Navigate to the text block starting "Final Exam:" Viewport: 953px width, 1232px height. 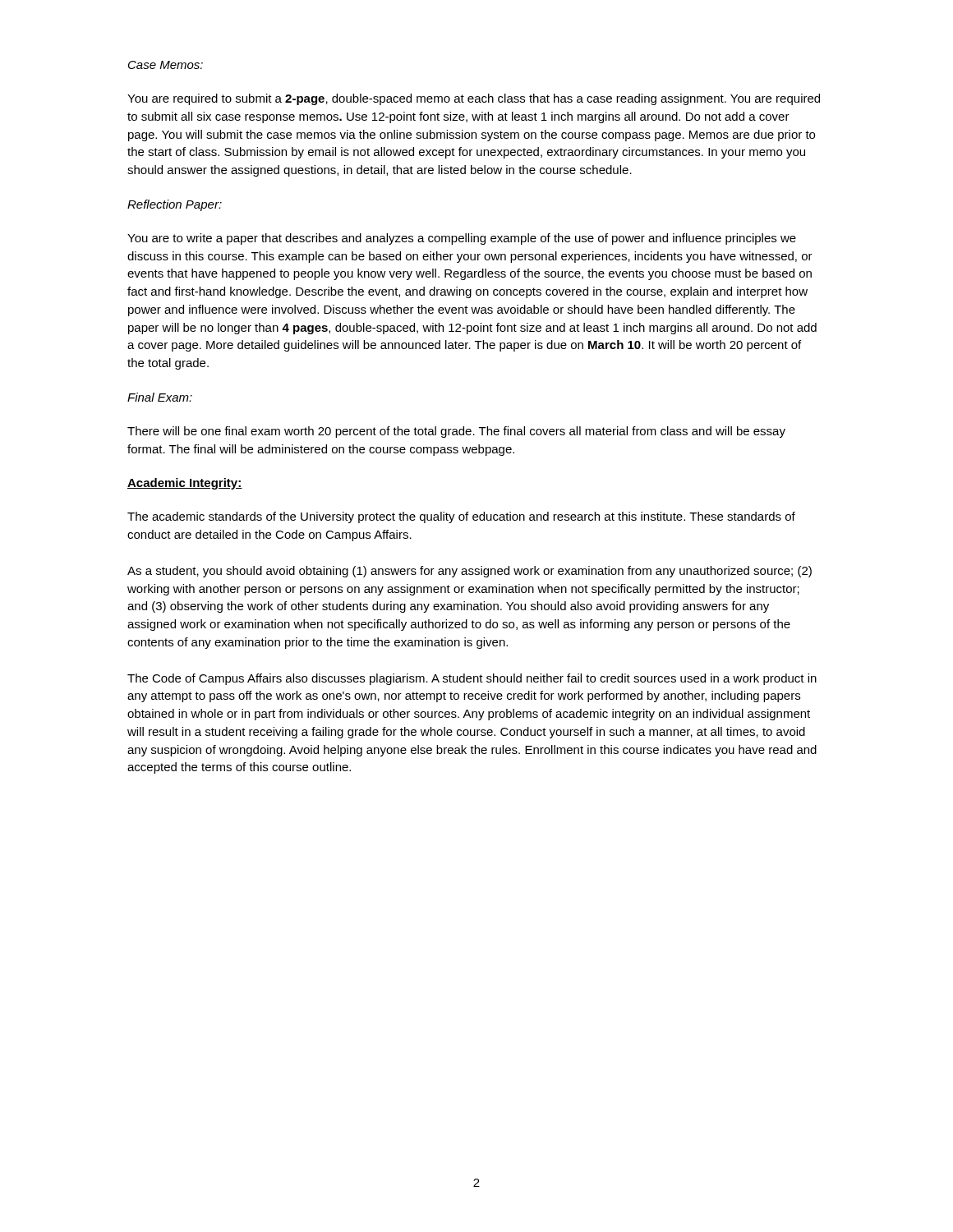[160, 397]
